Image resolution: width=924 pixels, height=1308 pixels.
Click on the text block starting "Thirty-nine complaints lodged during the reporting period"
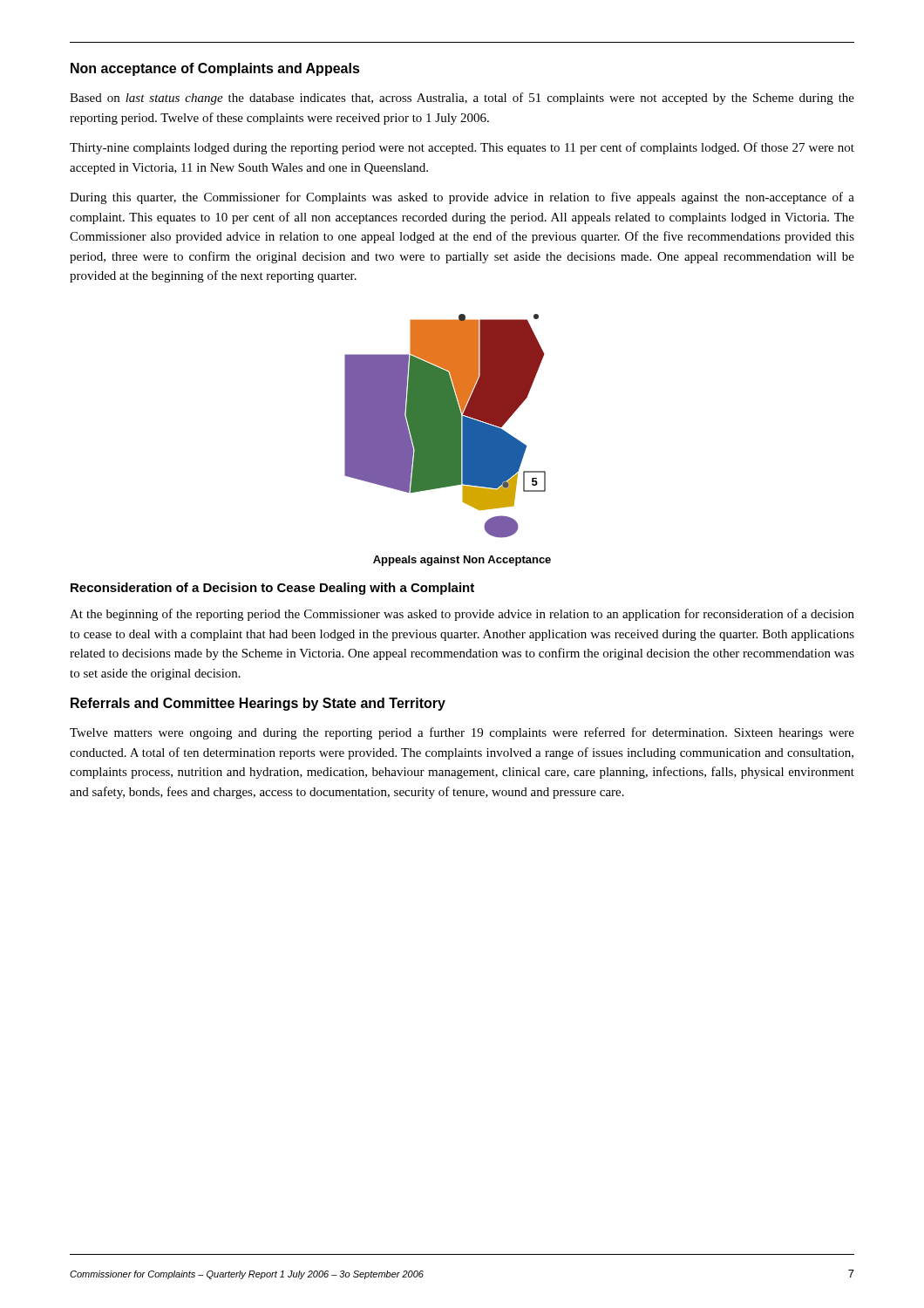462,157
